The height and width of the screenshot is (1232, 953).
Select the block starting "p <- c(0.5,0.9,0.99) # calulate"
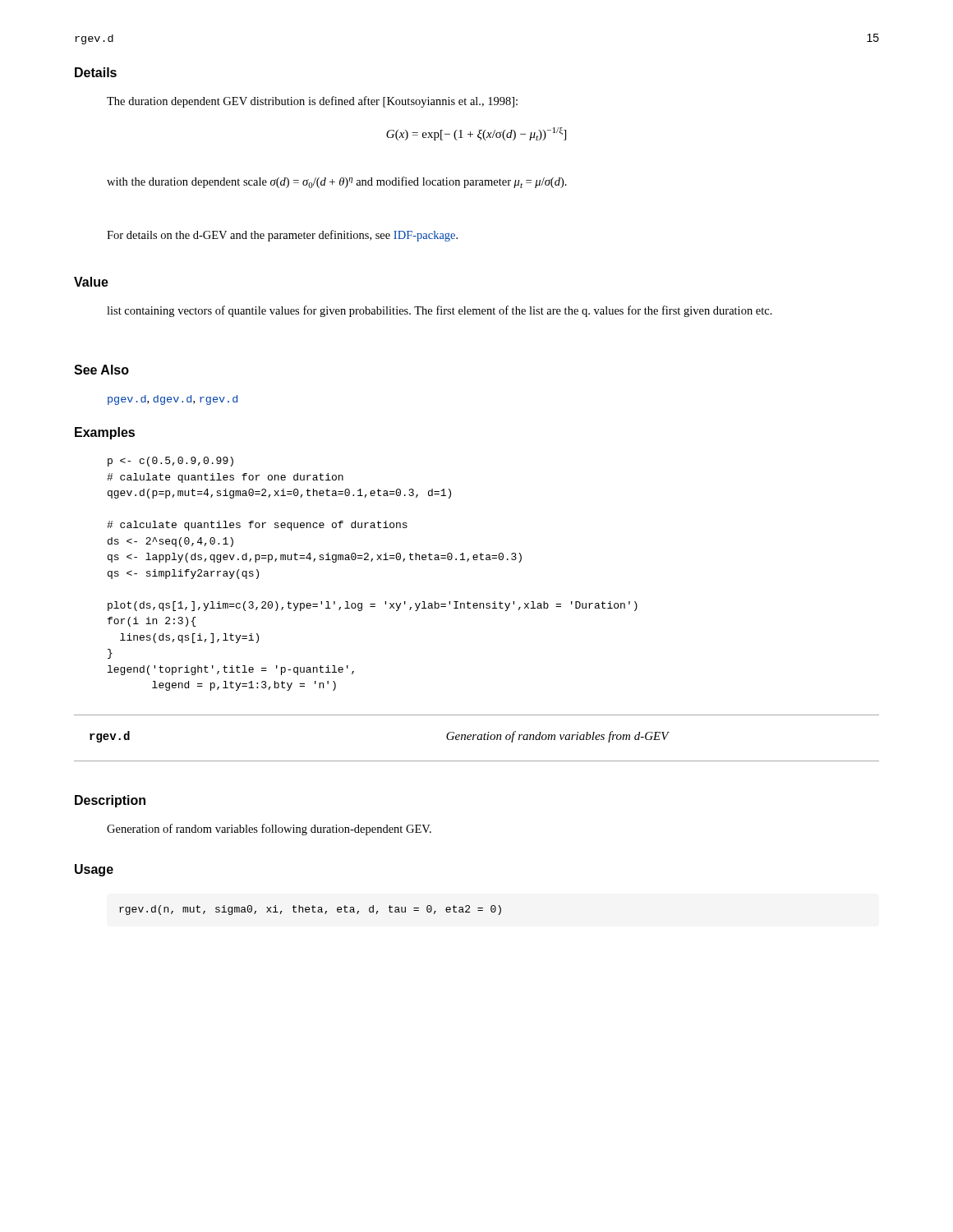click(170, 462)
